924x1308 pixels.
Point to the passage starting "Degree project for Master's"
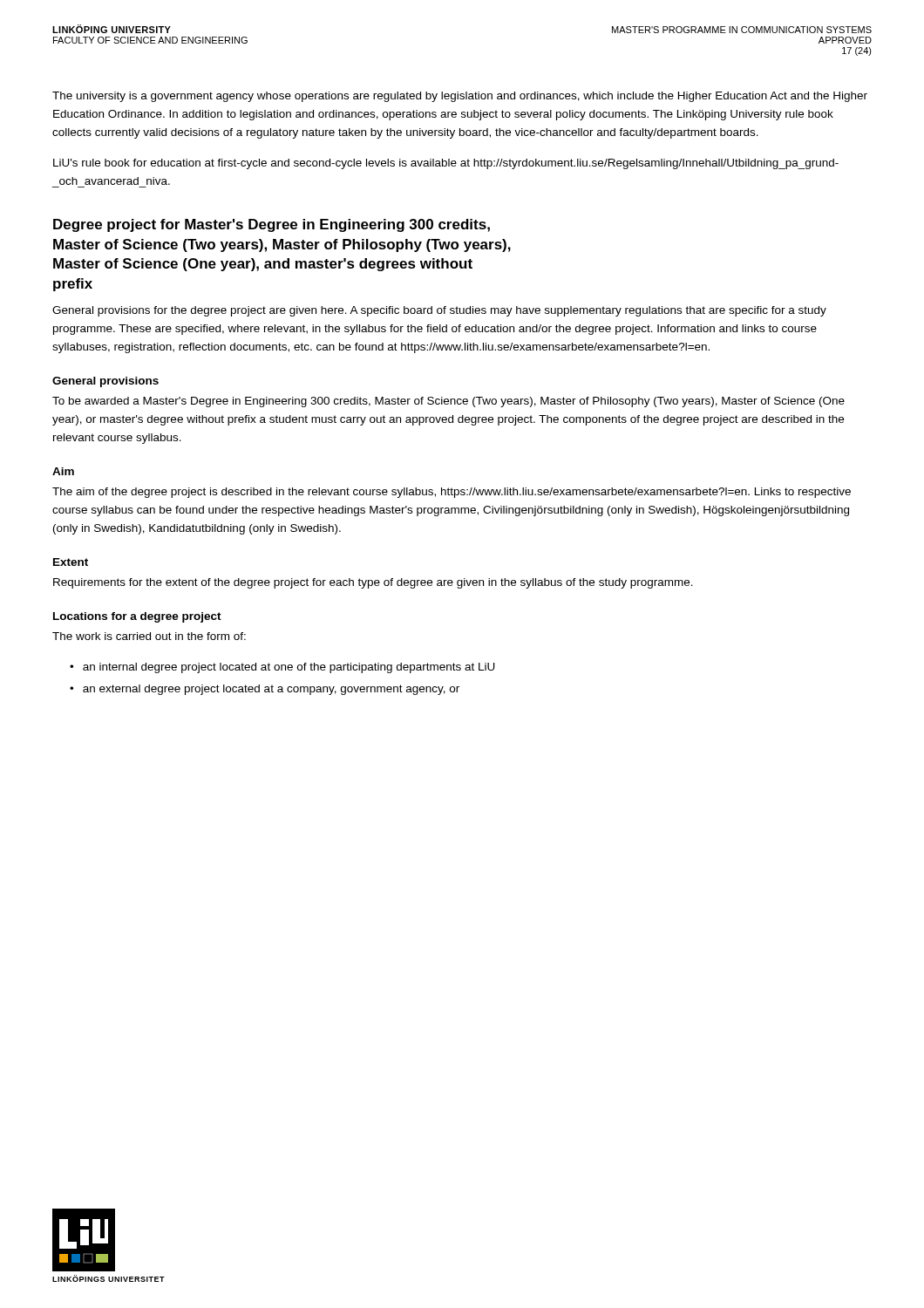282,254
